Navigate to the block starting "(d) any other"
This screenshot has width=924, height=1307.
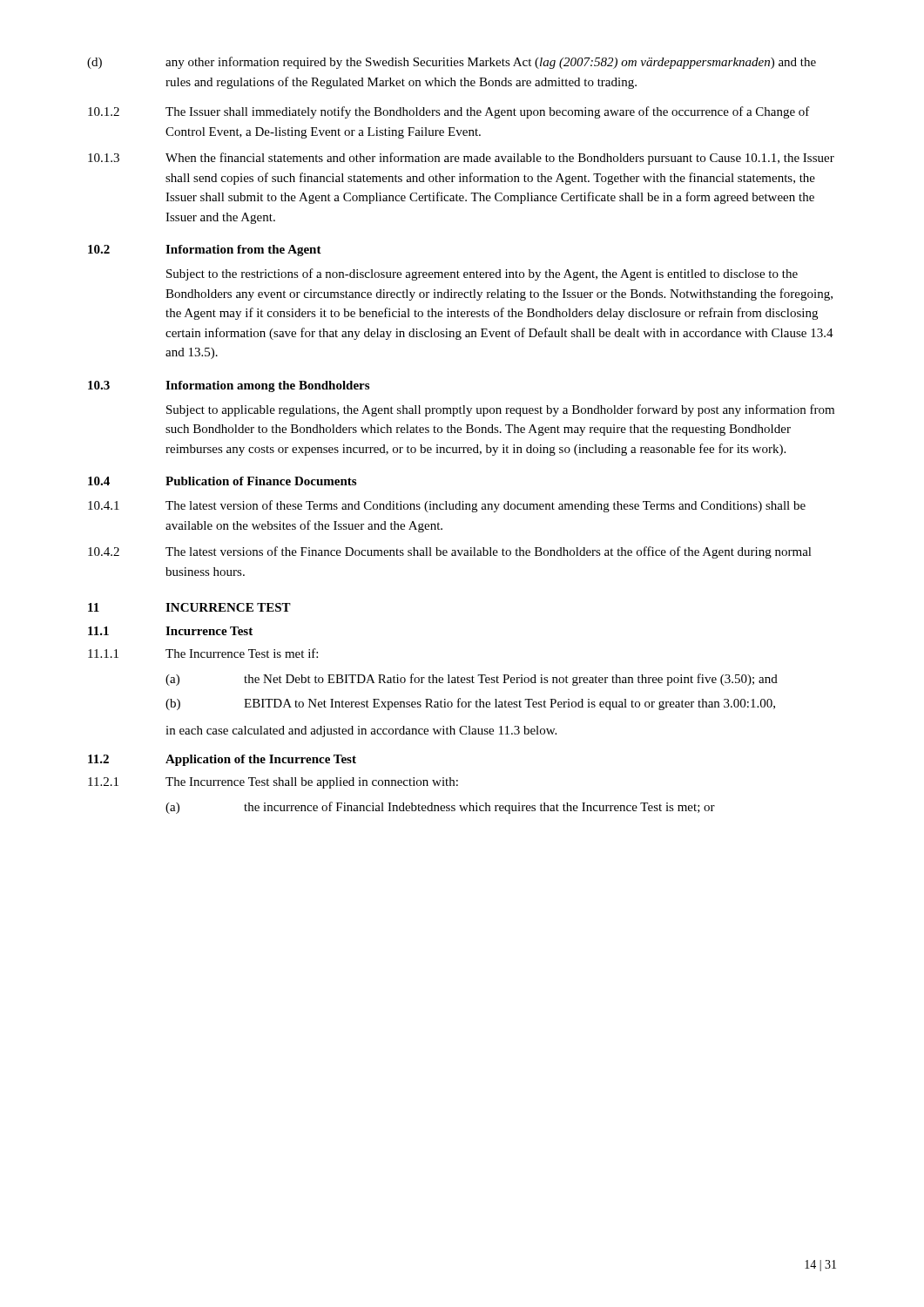pos(462,72)
